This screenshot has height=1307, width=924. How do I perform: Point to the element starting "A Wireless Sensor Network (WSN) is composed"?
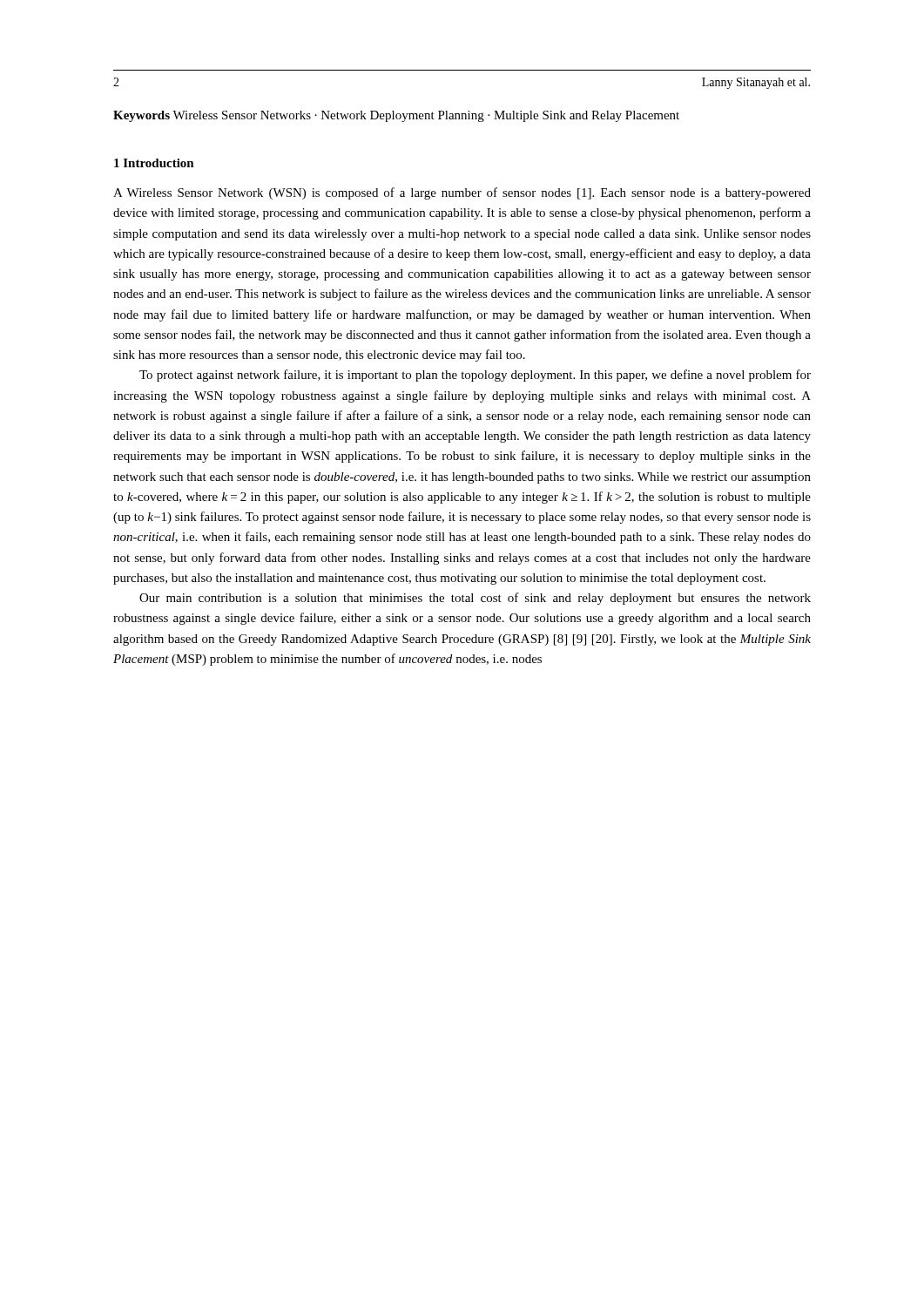tap(462, 274)
